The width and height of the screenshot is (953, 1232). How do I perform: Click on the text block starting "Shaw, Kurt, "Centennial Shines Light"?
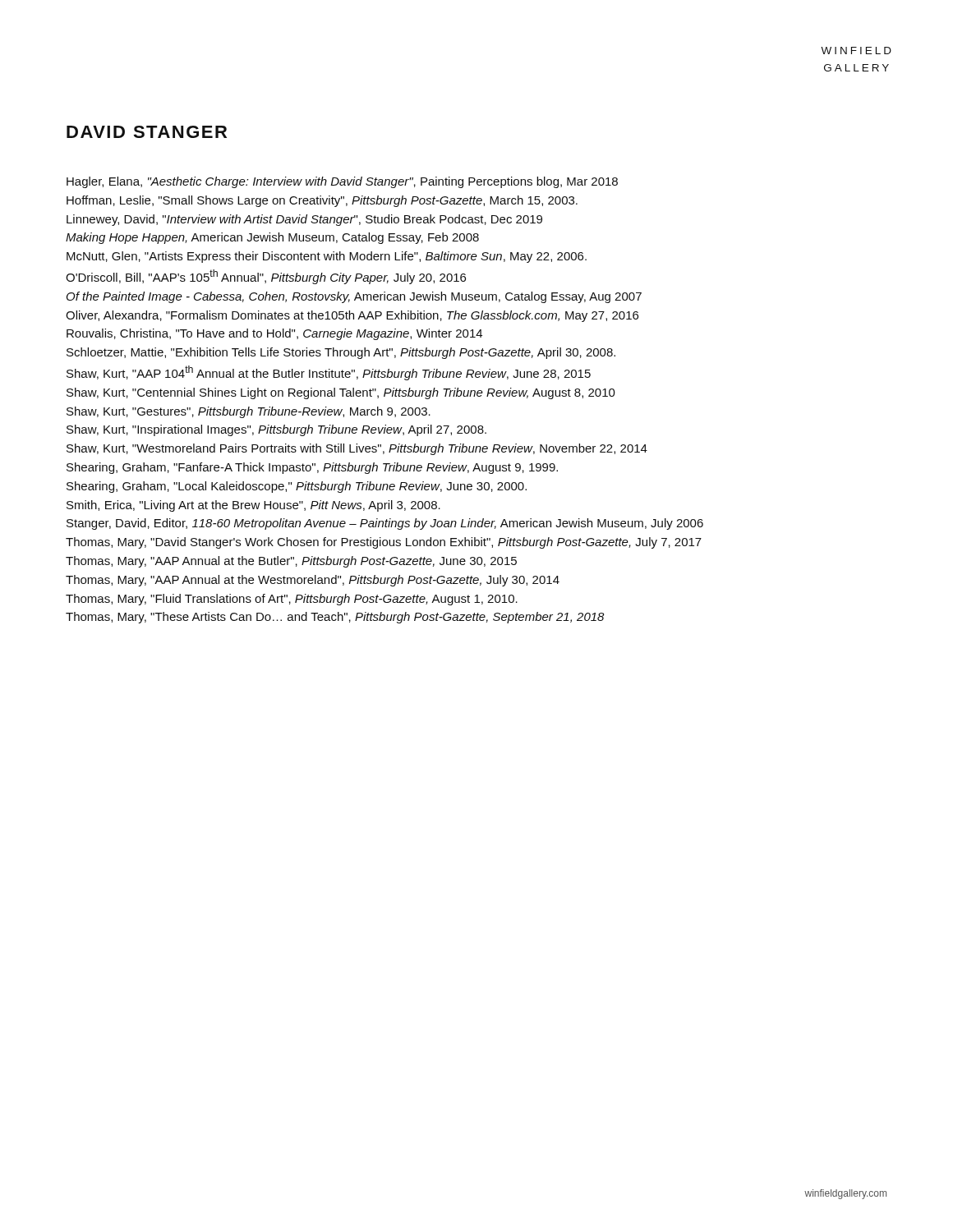[x=476, y=393]
